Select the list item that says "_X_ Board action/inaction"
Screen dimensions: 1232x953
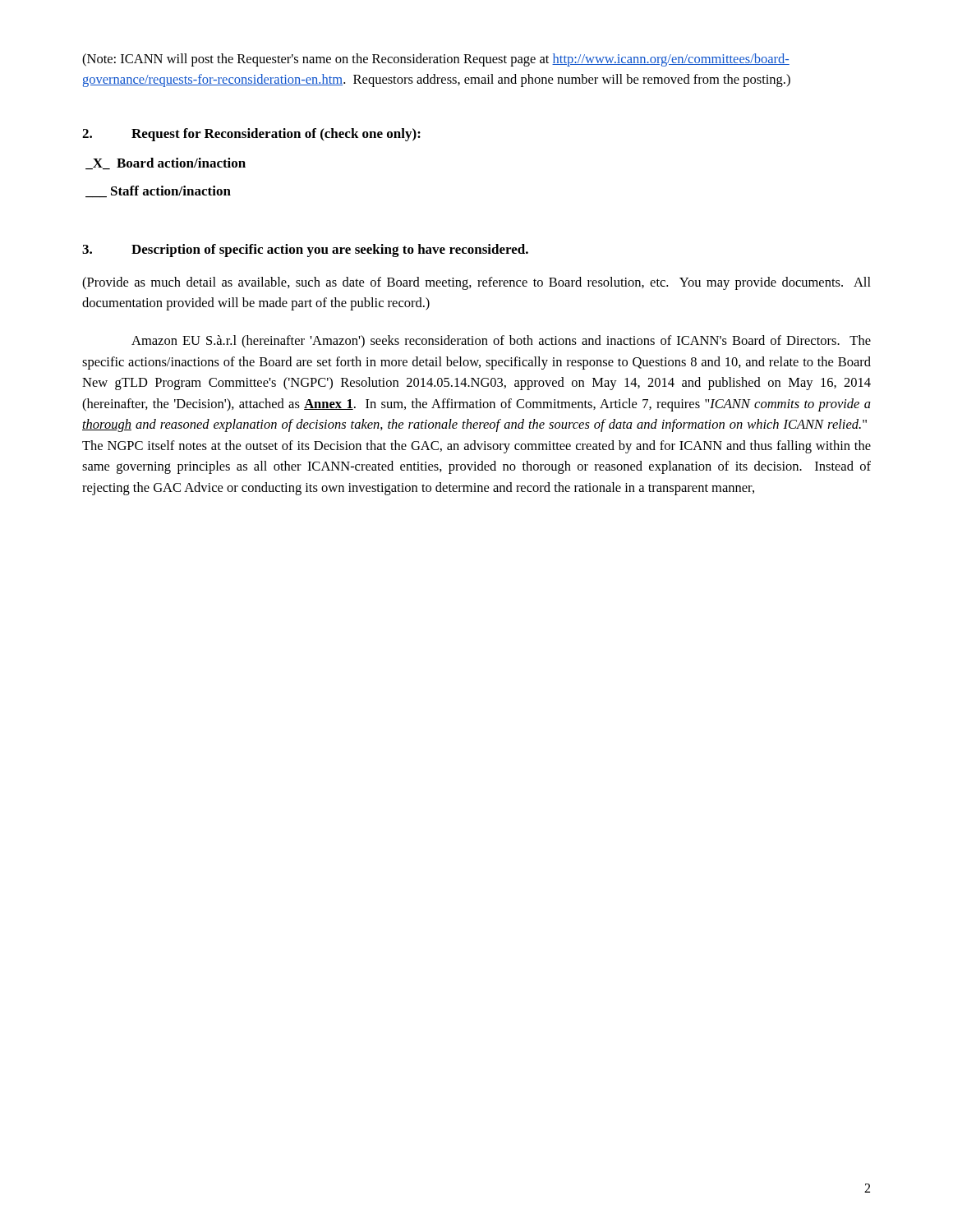click(x=164, y=163)
